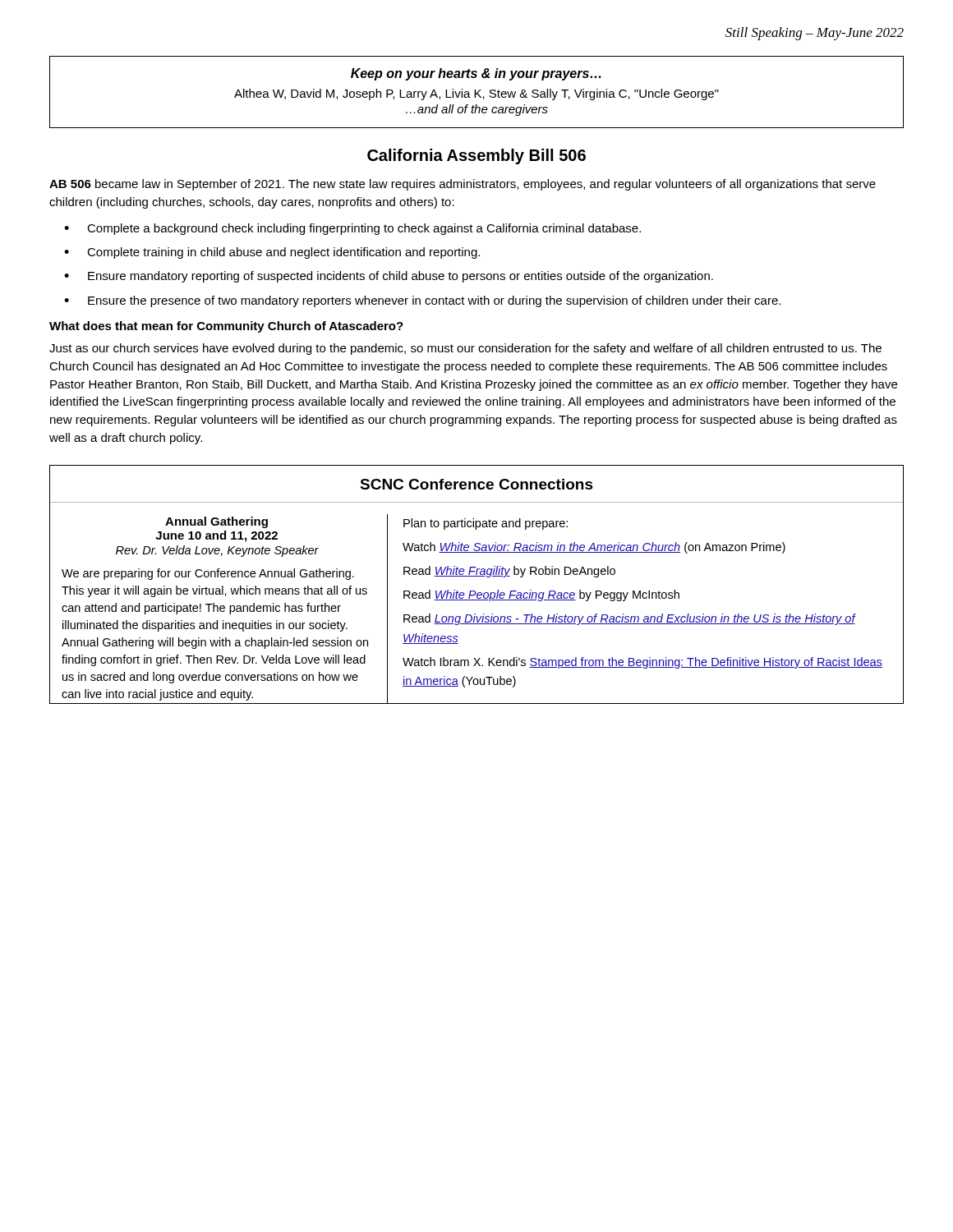Find the block starting "Read Long Divisions - The History of Racism"
The height and width of the screenshot is (1232, 953).
click(629, 628)
